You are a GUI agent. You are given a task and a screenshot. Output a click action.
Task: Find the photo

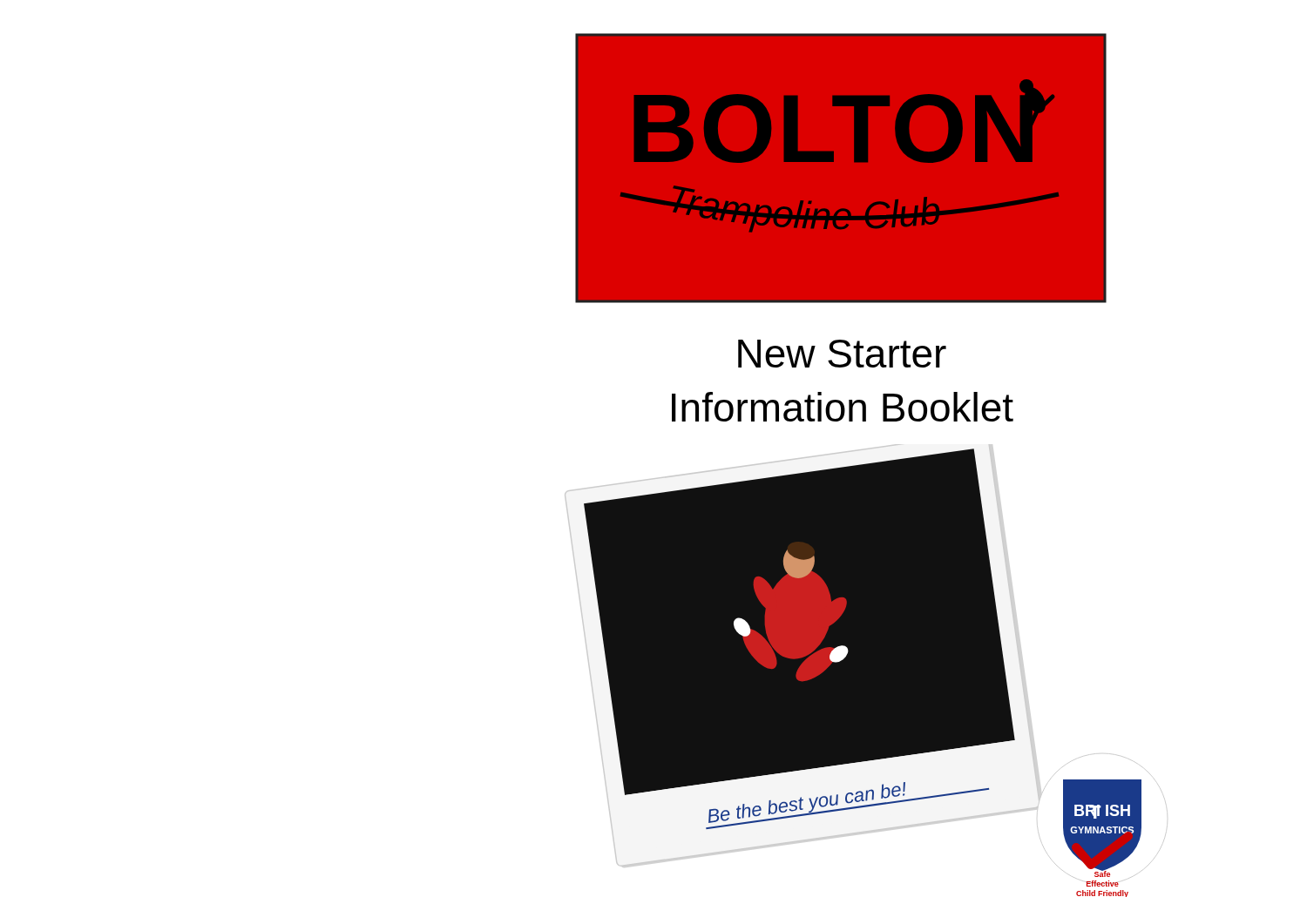[x=858, y=671]
